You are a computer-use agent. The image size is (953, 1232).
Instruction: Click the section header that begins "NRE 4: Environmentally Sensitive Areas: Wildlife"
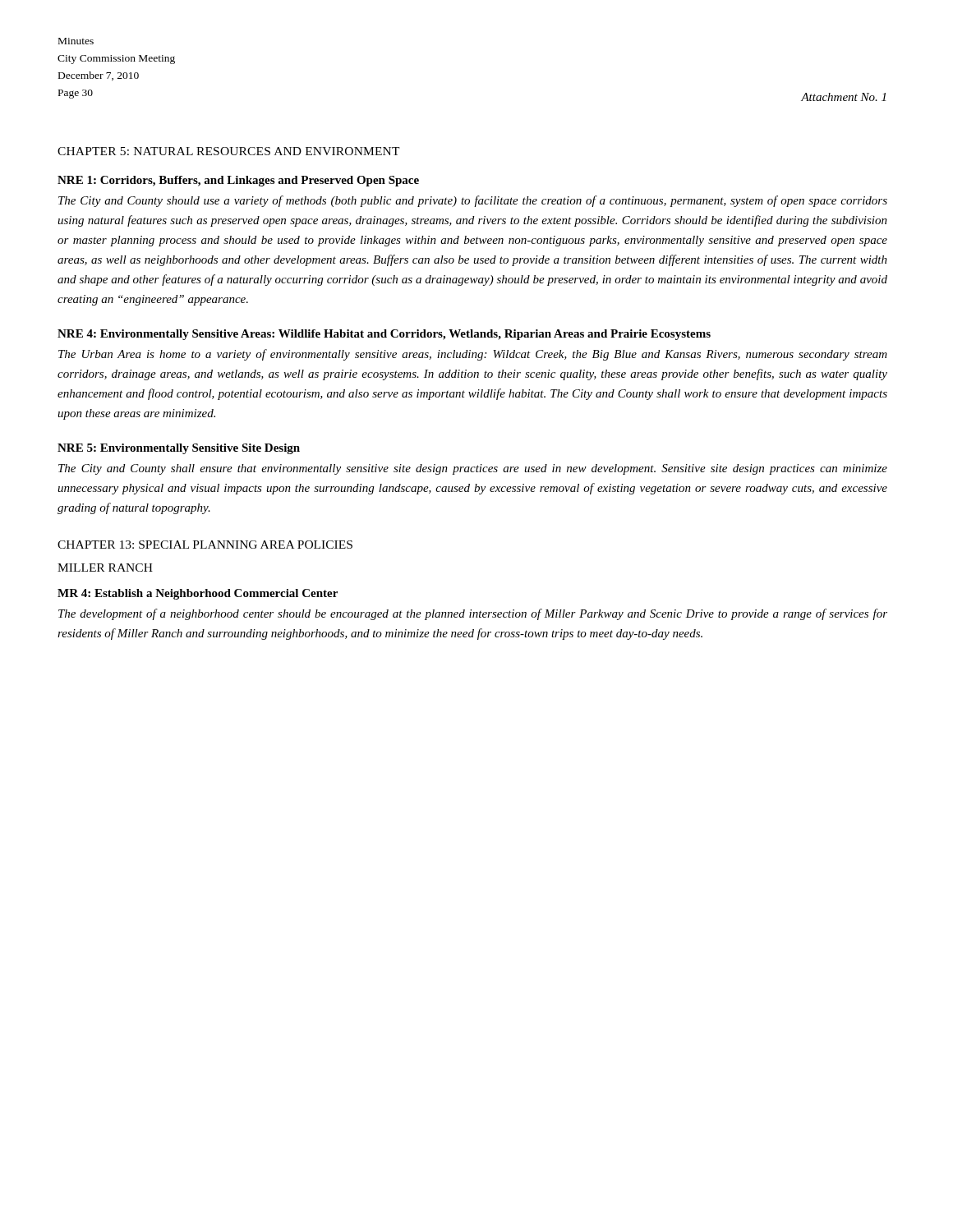click(472, 334)
